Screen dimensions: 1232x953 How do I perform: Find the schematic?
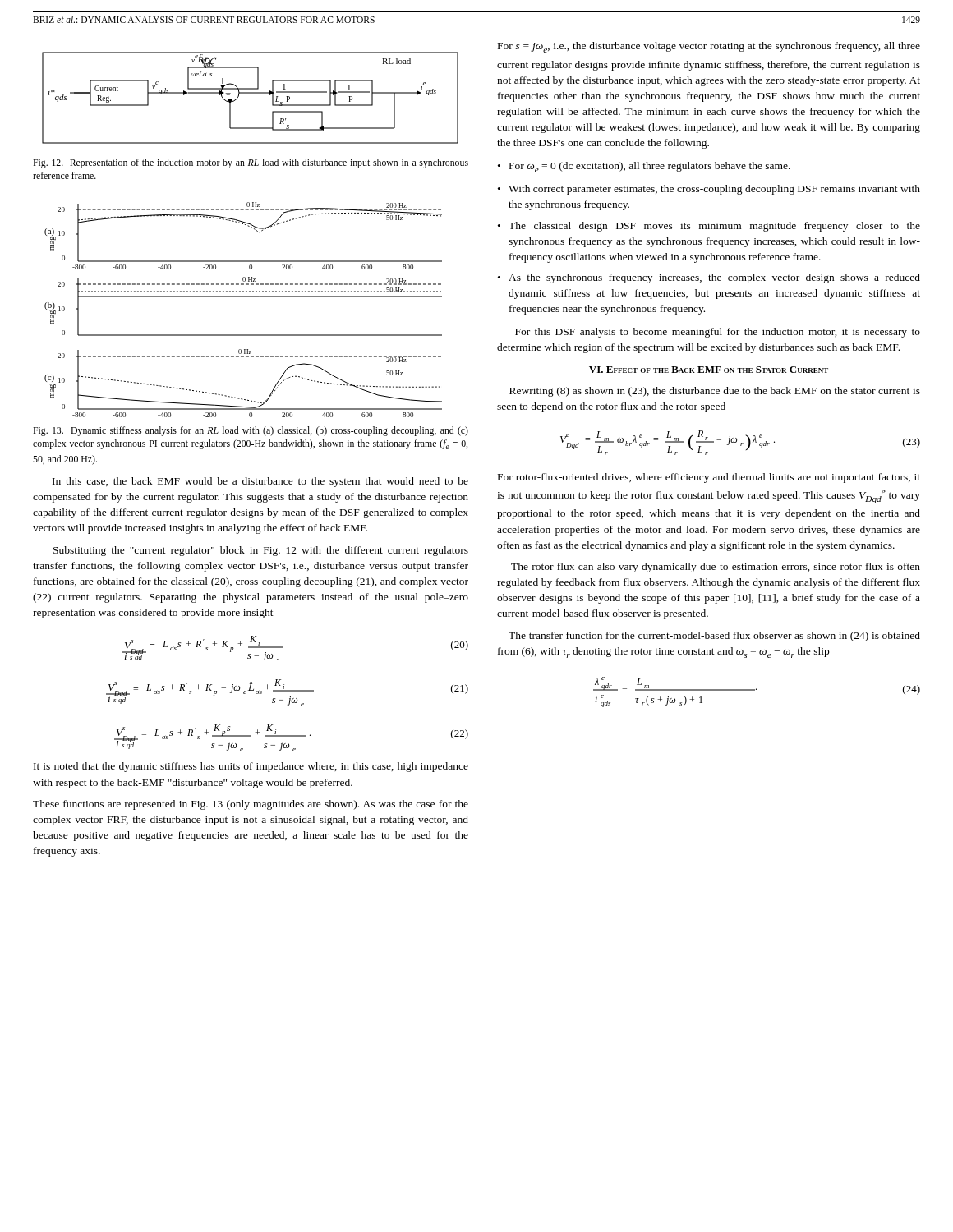coord(251,99)
